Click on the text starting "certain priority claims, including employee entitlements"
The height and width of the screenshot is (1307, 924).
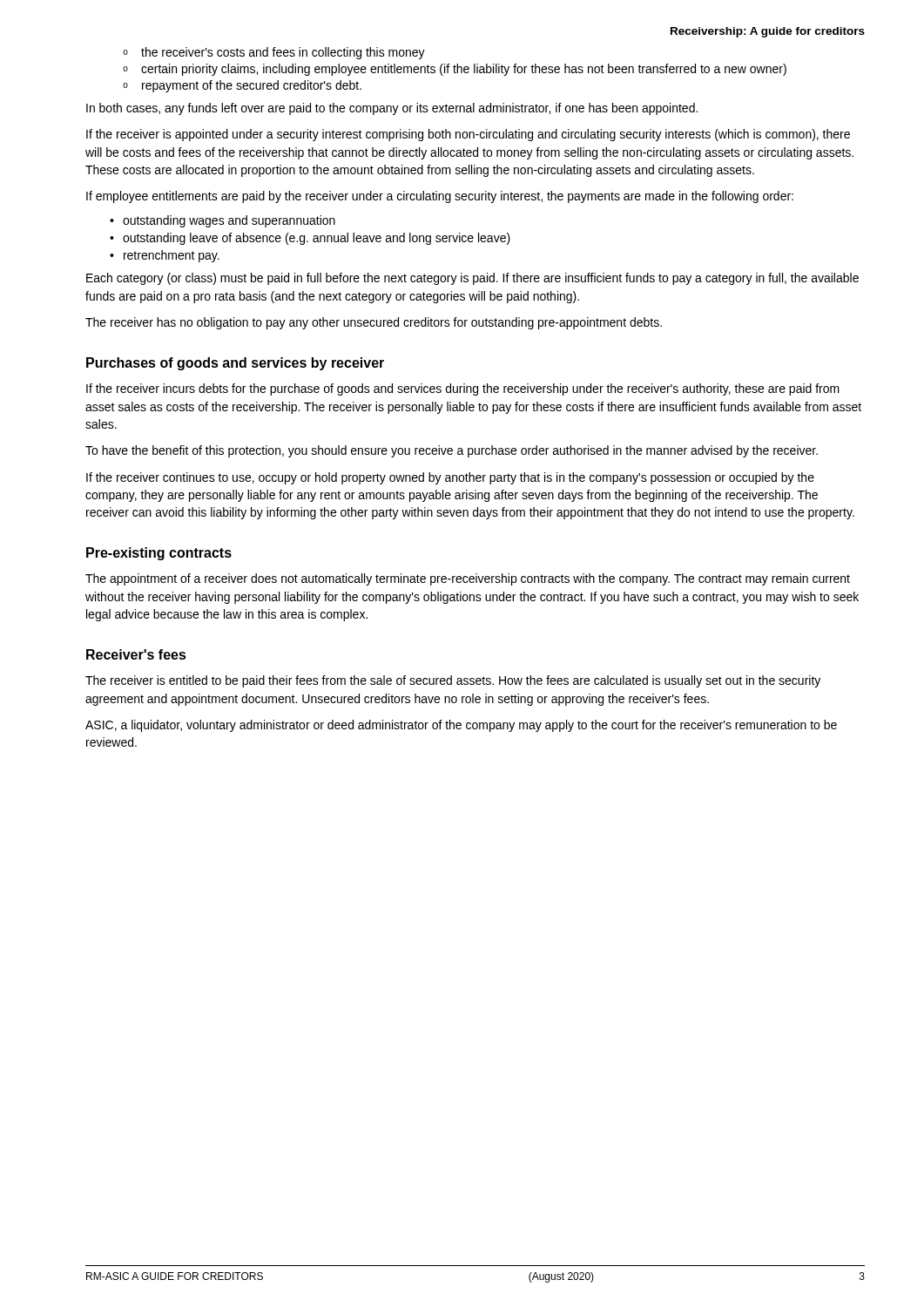point(492,69)
